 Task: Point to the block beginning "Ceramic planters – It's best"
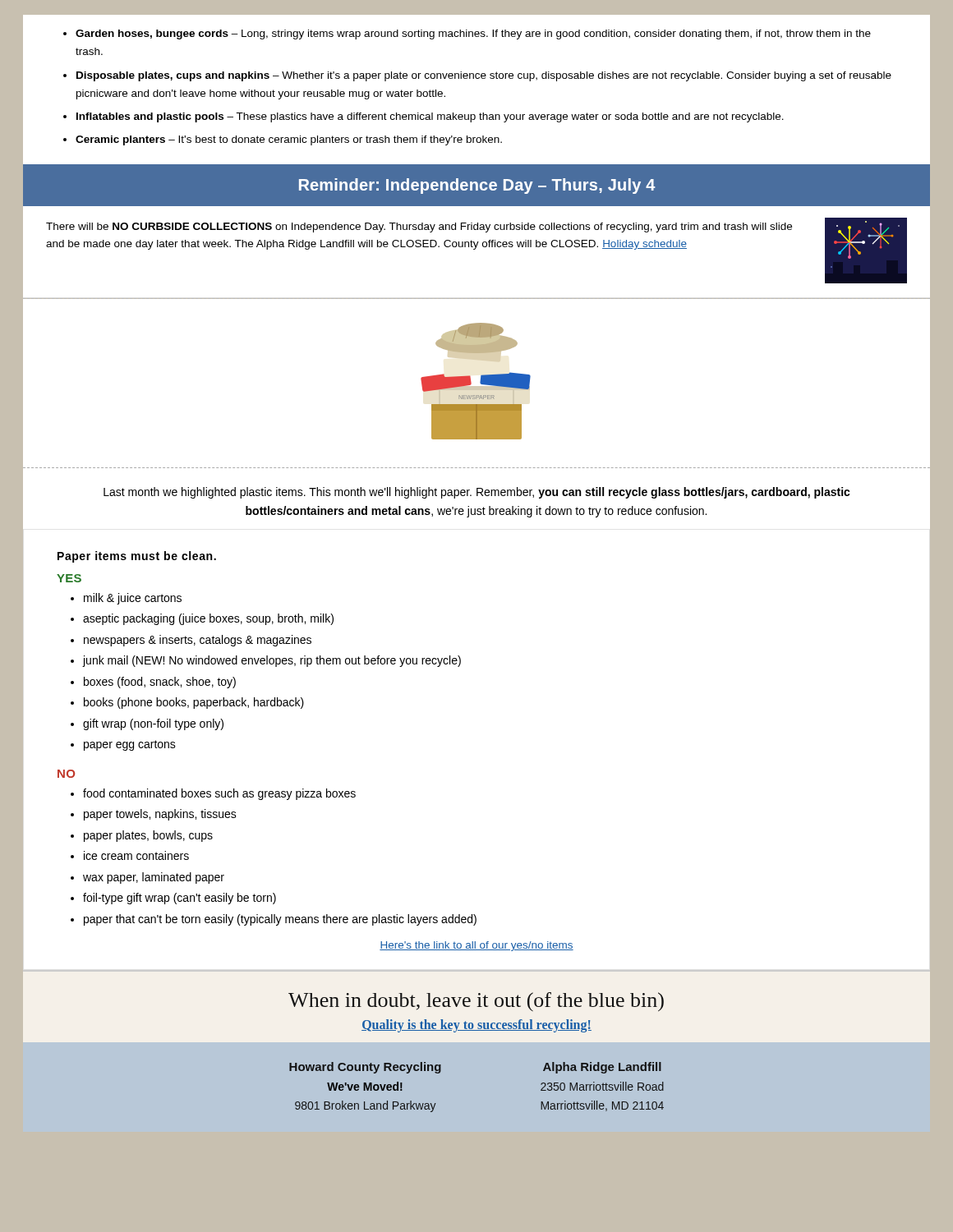(x=289, y=139)
